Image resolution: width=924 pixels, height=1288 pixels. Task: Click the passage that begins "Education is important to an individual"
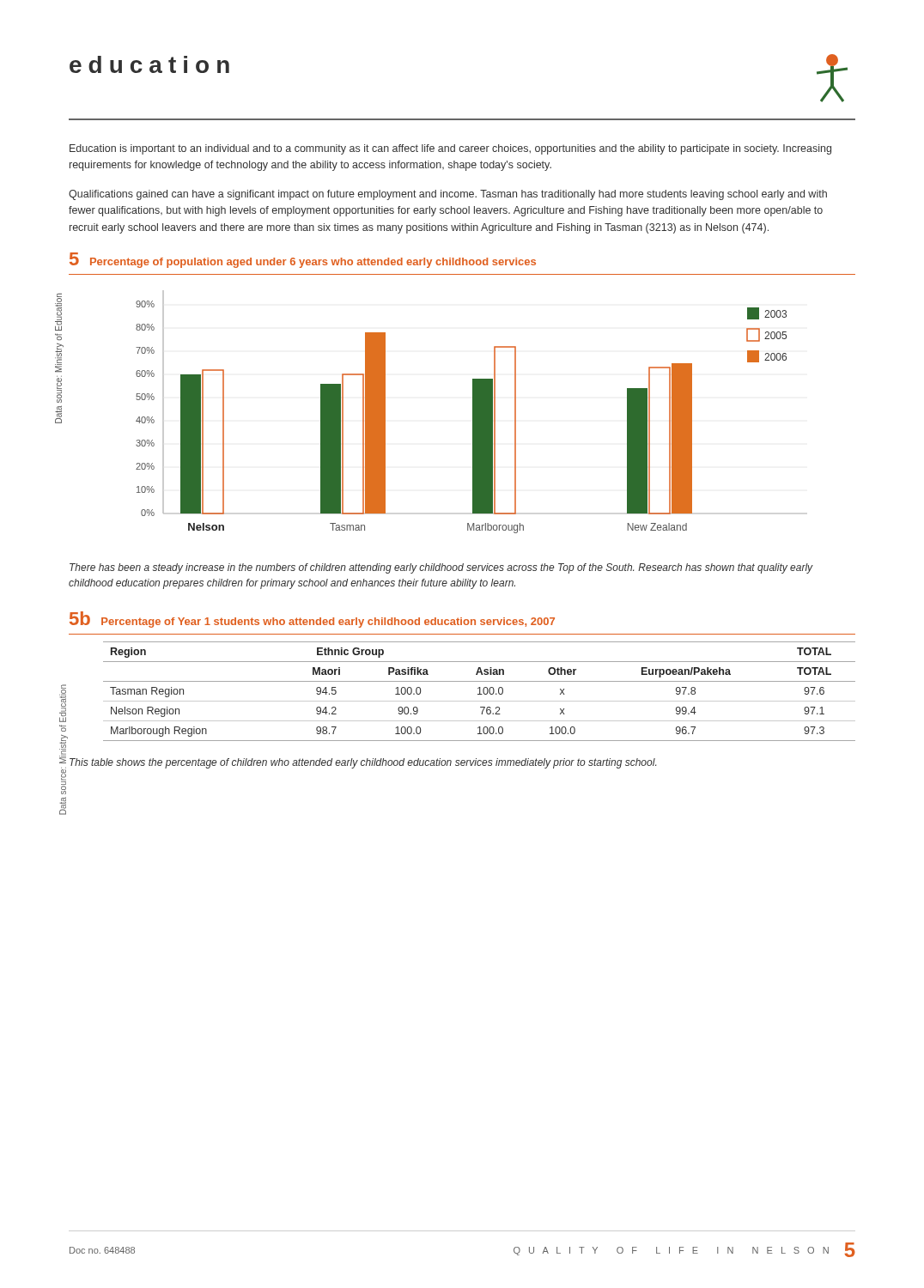450,157
